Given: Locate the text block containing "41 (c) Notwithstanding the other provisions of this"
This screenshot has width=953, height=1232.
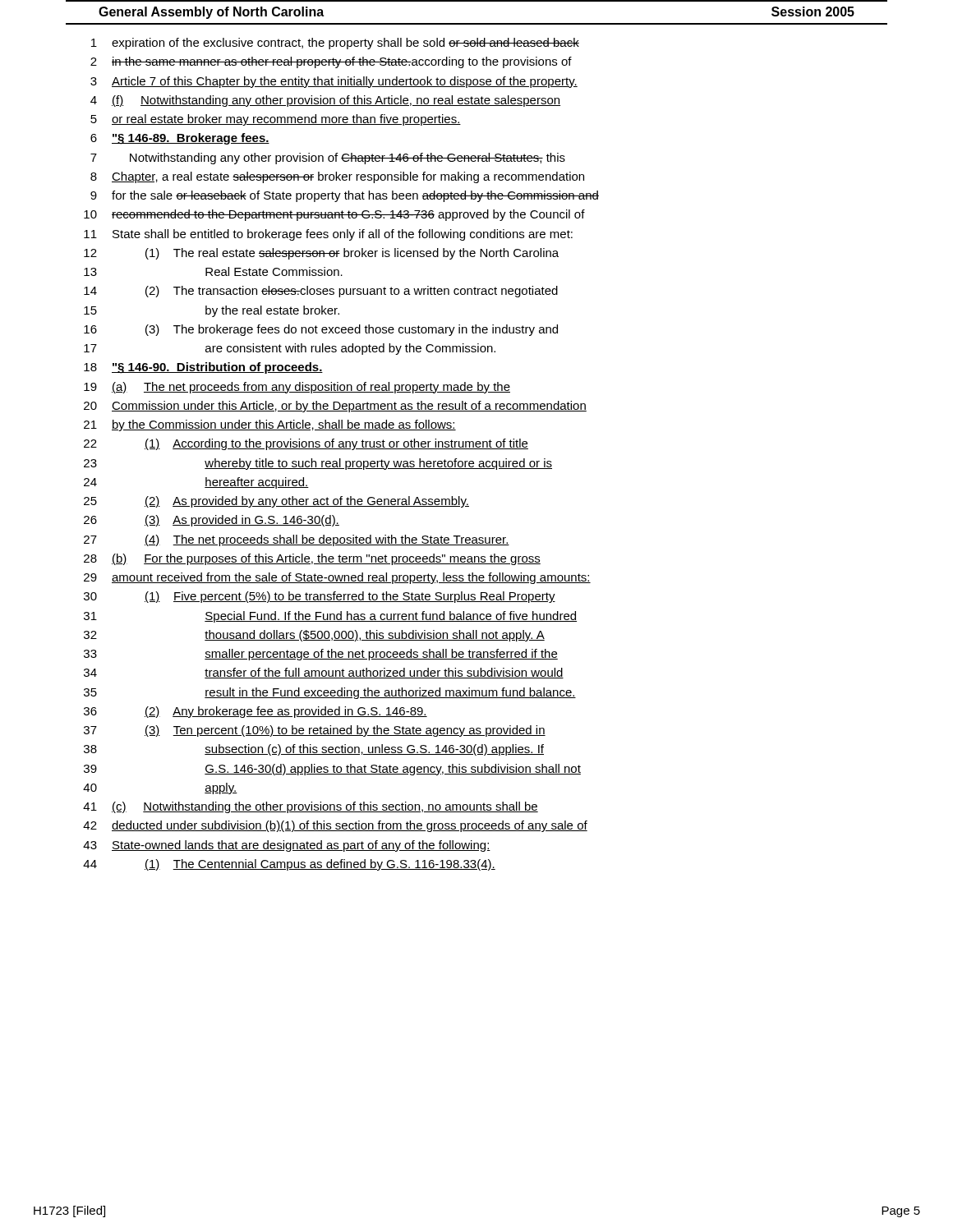Looking at the screenshot, I should (476, 806).
